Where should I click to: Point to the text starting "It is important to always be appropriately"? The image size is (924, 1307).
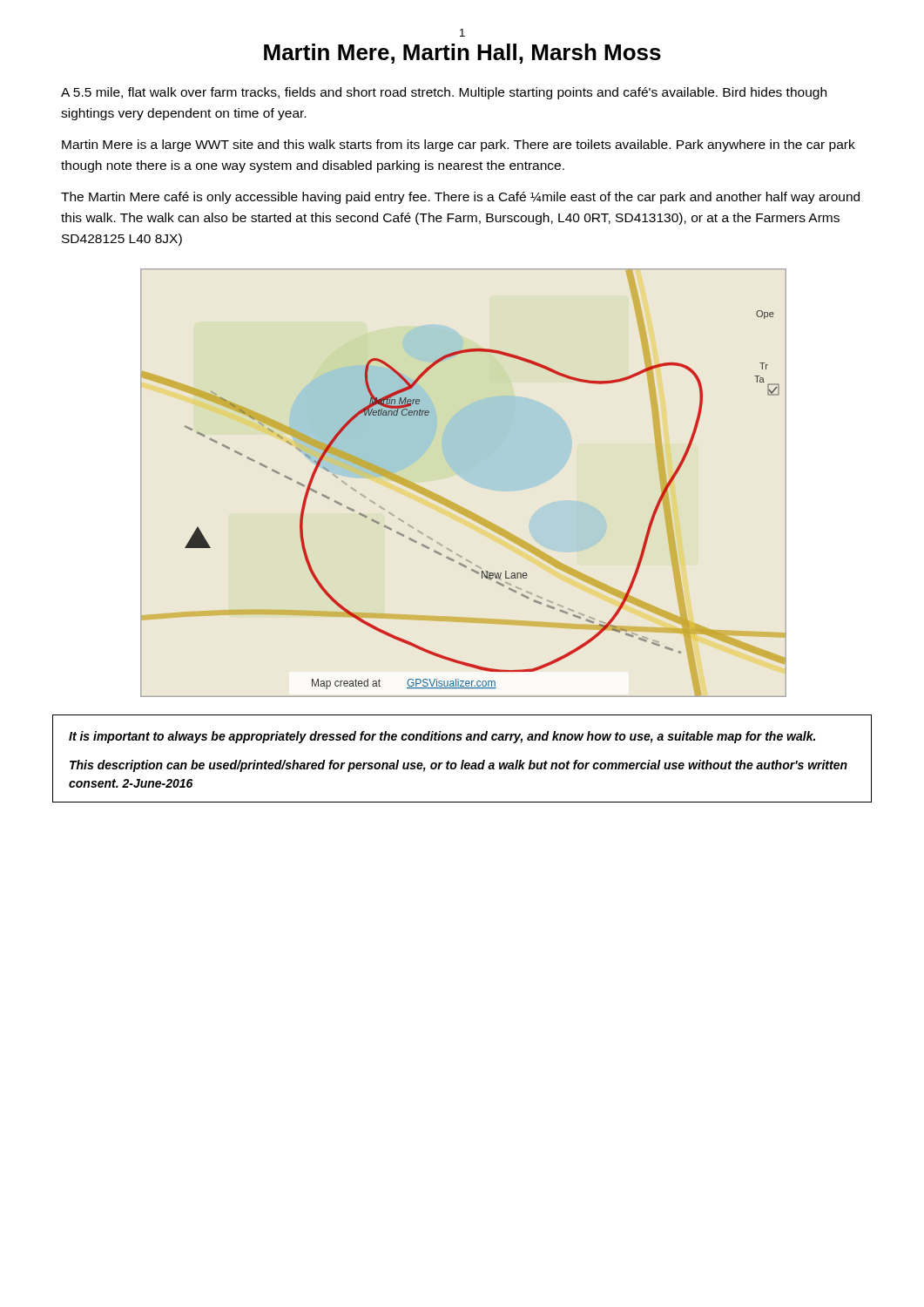point(462,760)
